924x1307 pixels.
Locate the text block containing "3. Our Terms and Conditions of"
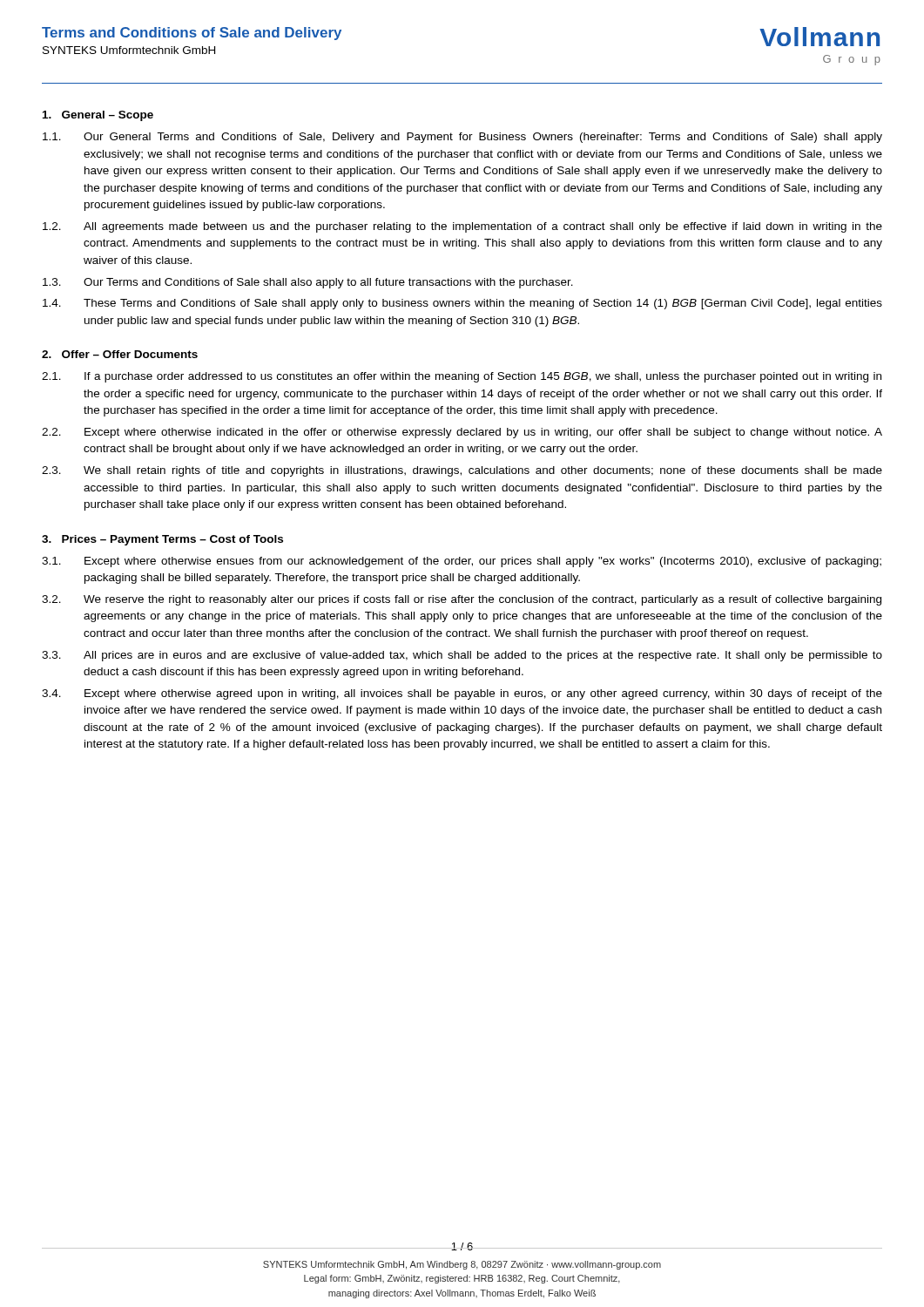coord(462,282)
